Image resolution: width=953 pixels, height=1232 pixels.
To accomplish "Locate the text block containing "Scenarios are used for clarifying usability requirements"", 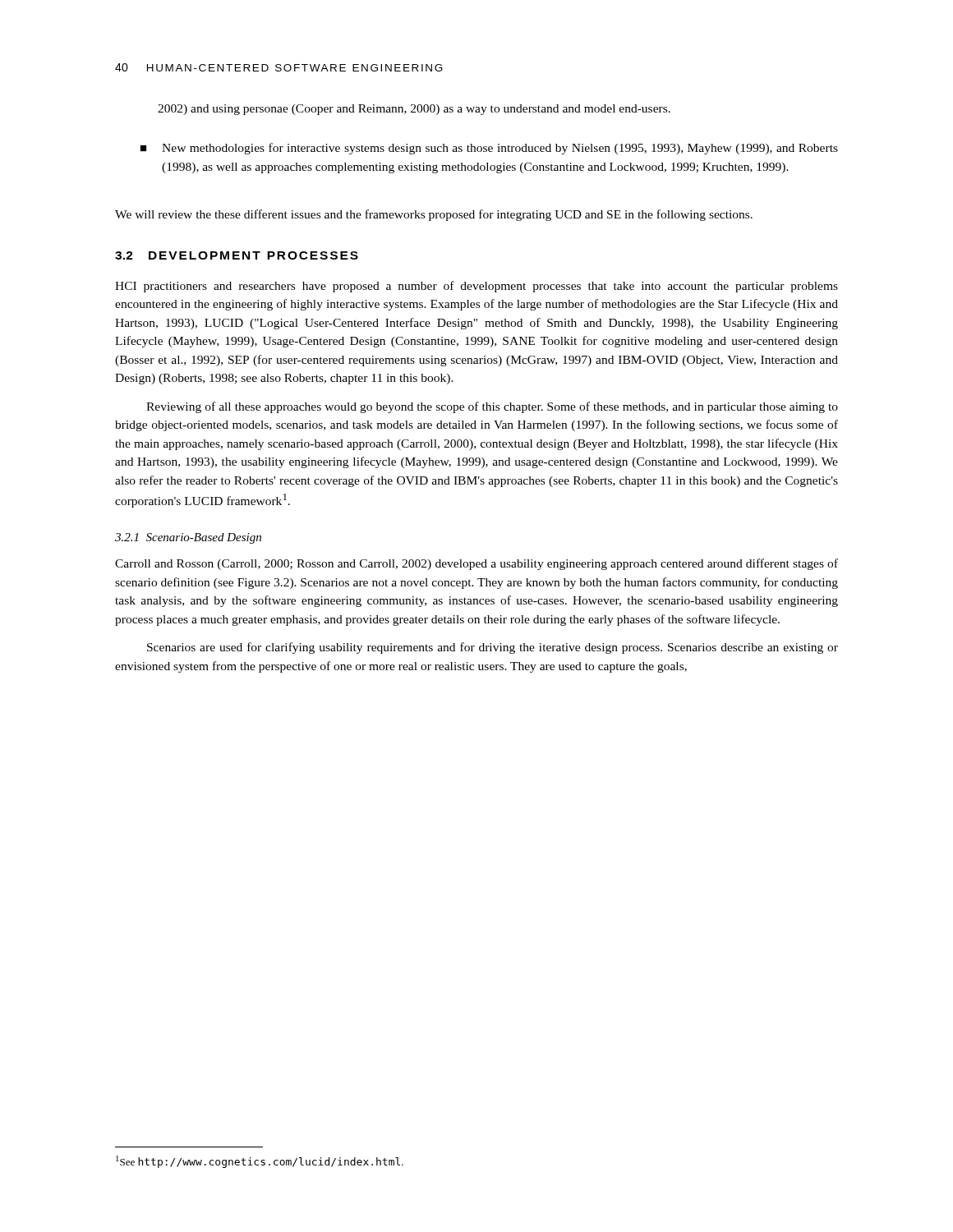I will point(476,657).
